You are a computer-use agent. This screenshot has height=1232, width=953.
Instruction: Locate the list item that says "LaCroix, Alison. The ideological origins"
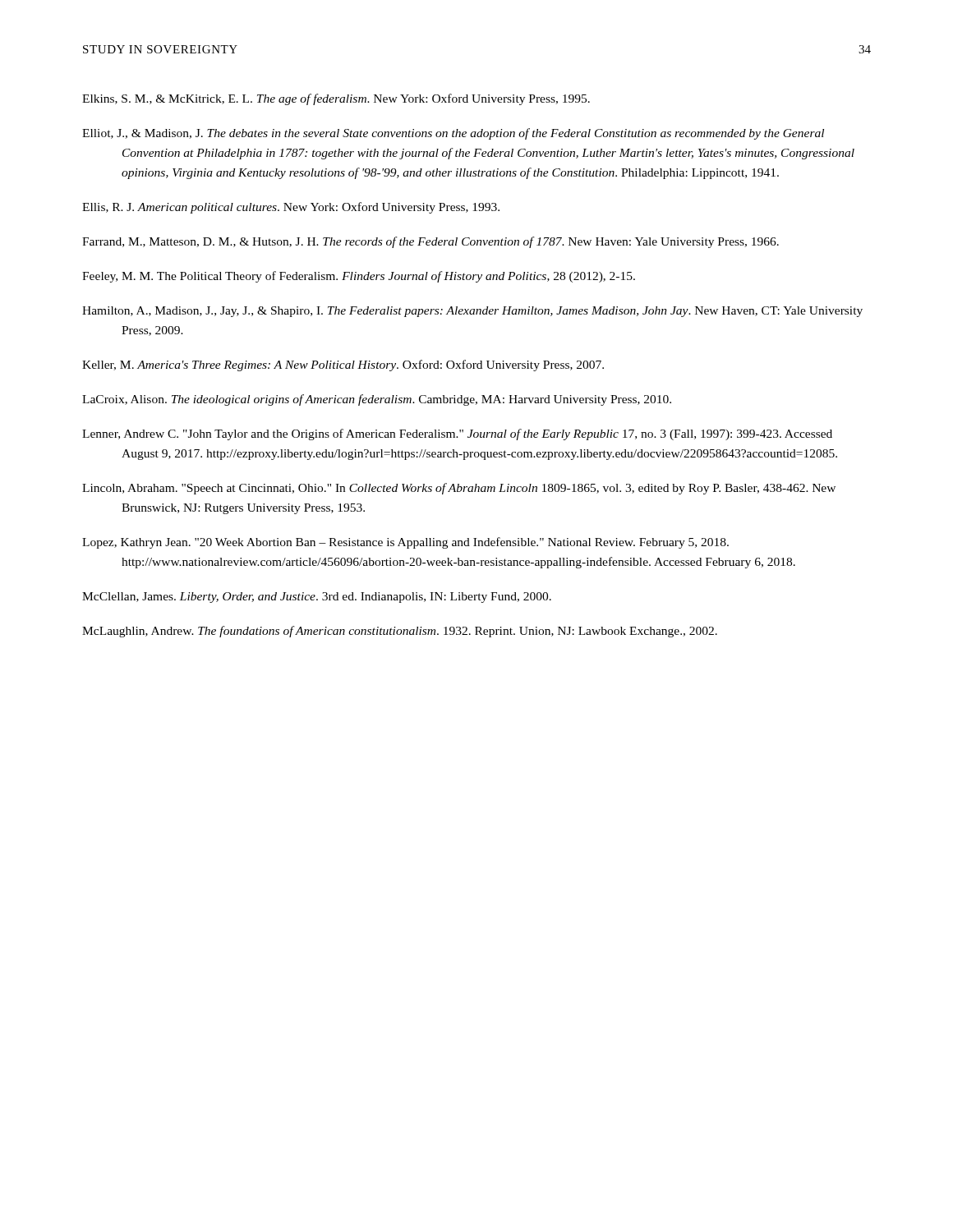click(x=377, y=399)
